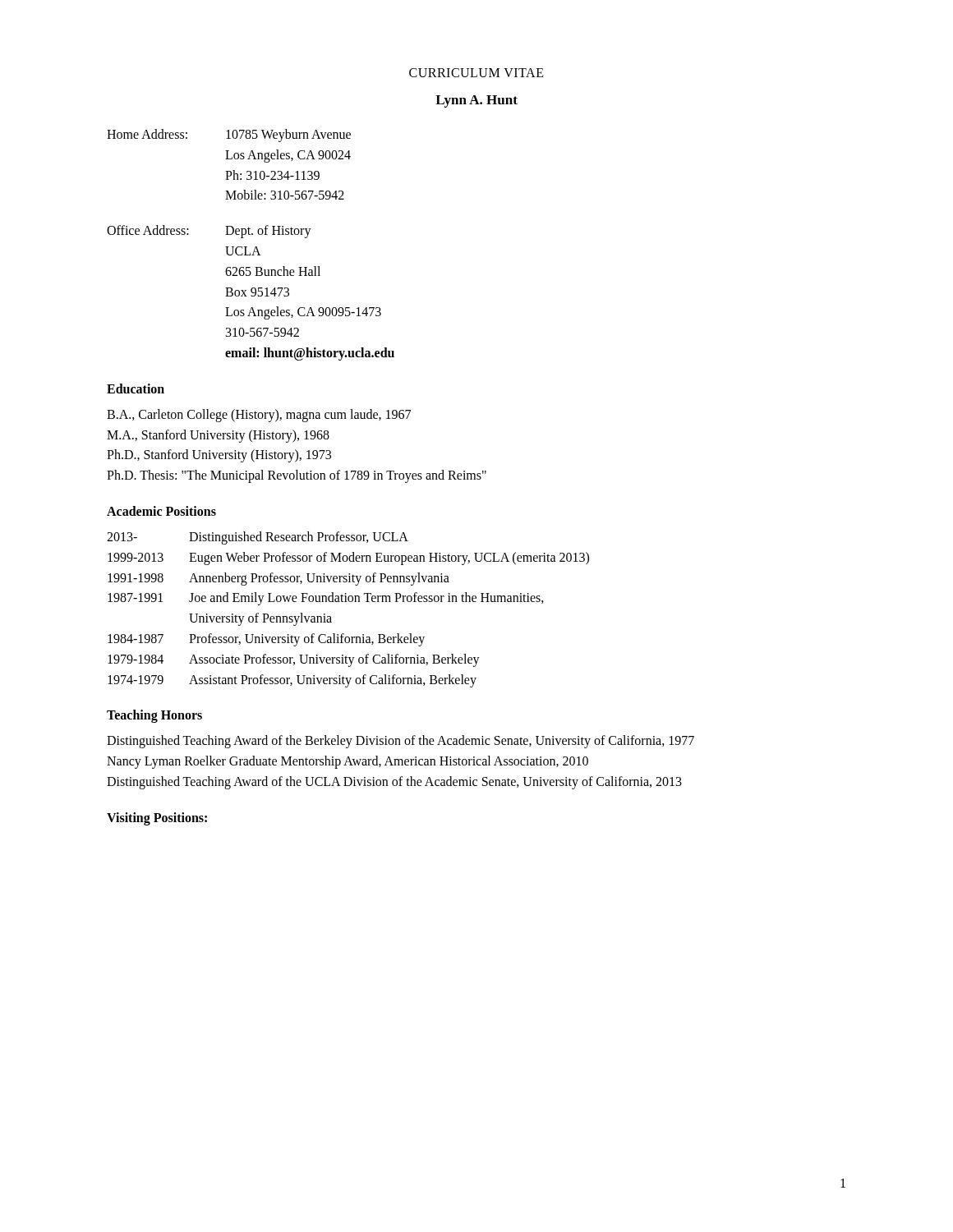
Task: Click on the block starting "Office Address: Dept. of History UCLA 6265"
Action: 251,292
